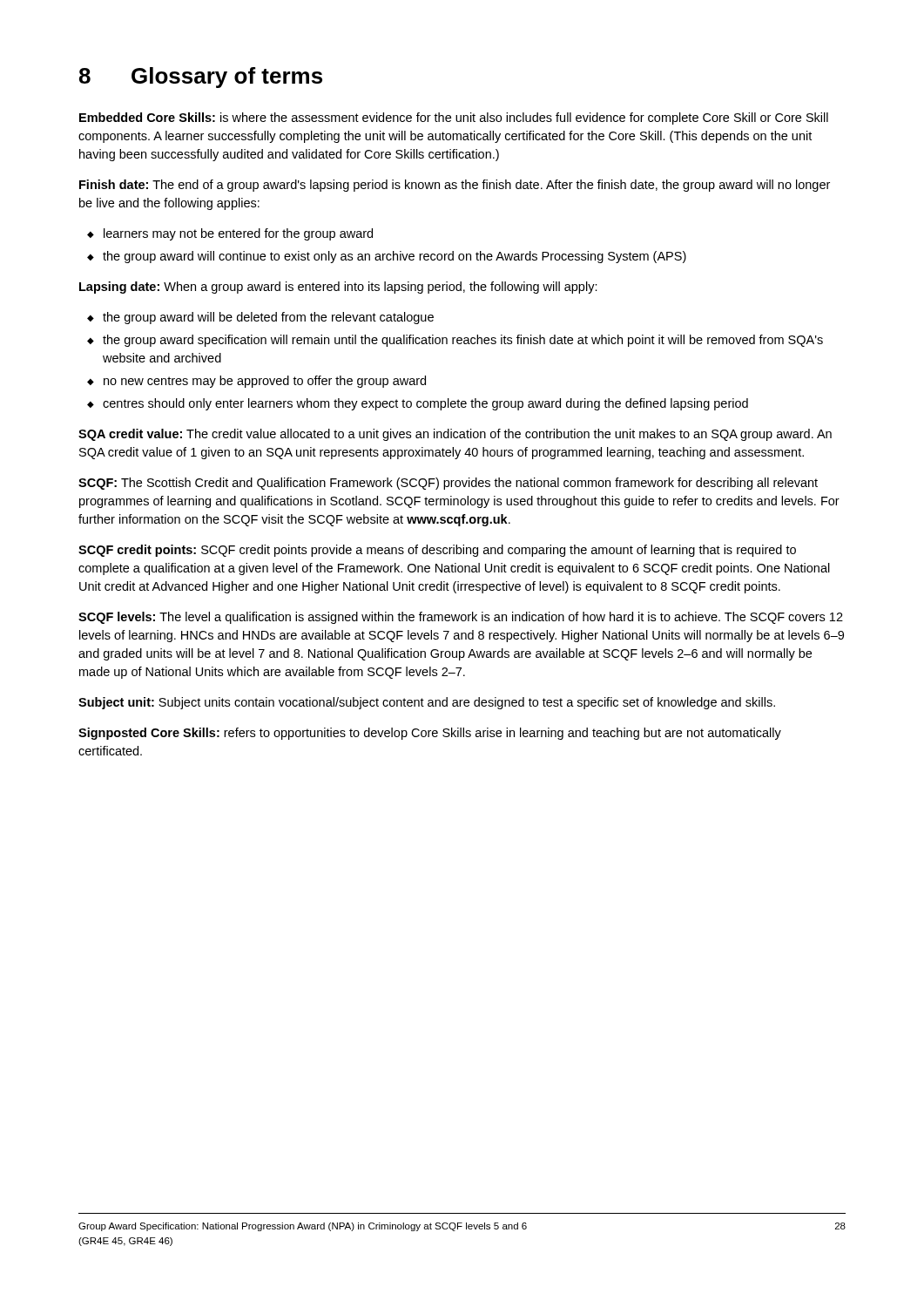Navigate to the region starting "Finish date: The end of a group"
This screenshot has height=1307, width=924.
[454, 194]
